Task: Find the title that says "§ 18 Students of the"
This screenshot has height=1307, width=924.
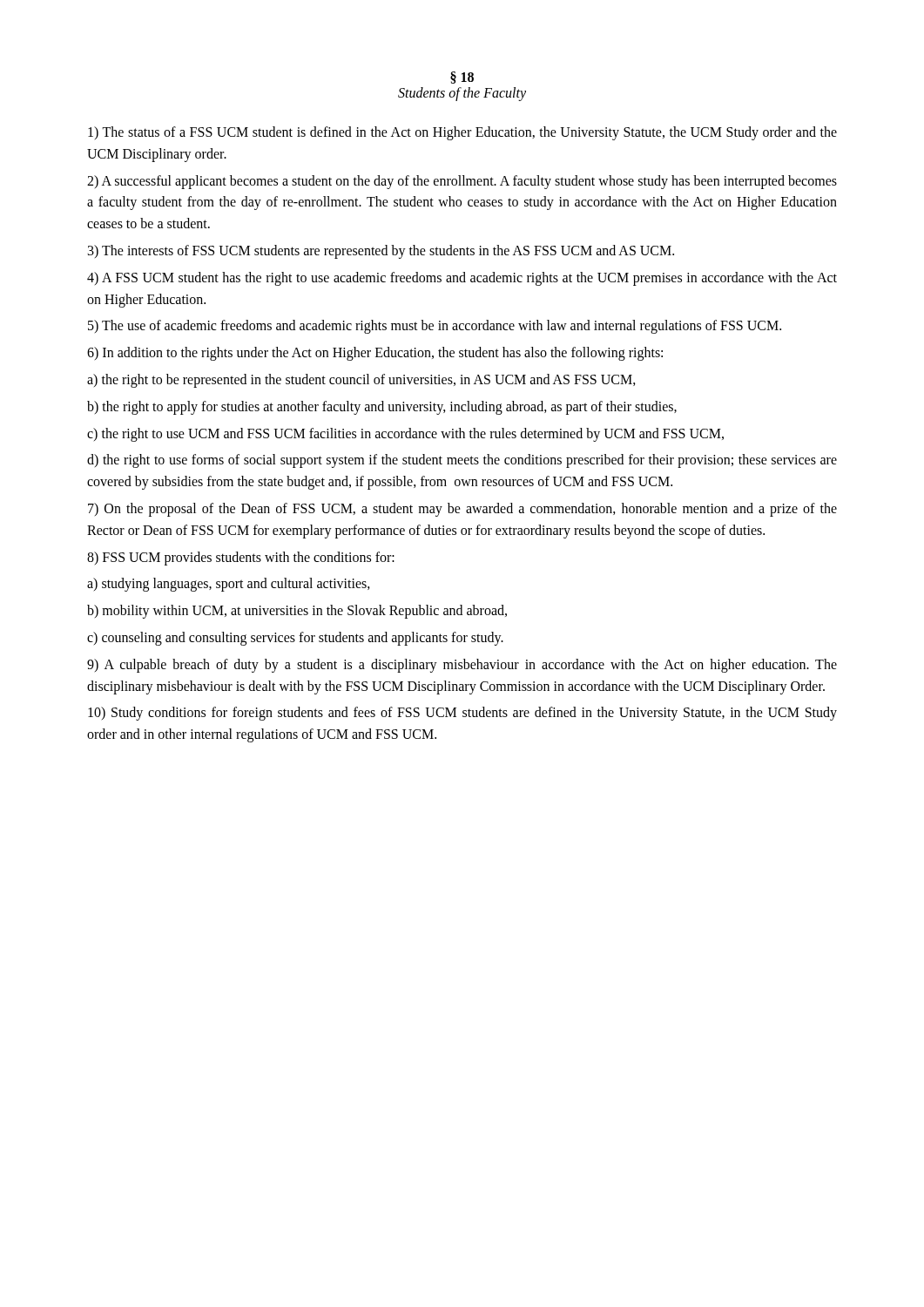Action: (462, 85)
